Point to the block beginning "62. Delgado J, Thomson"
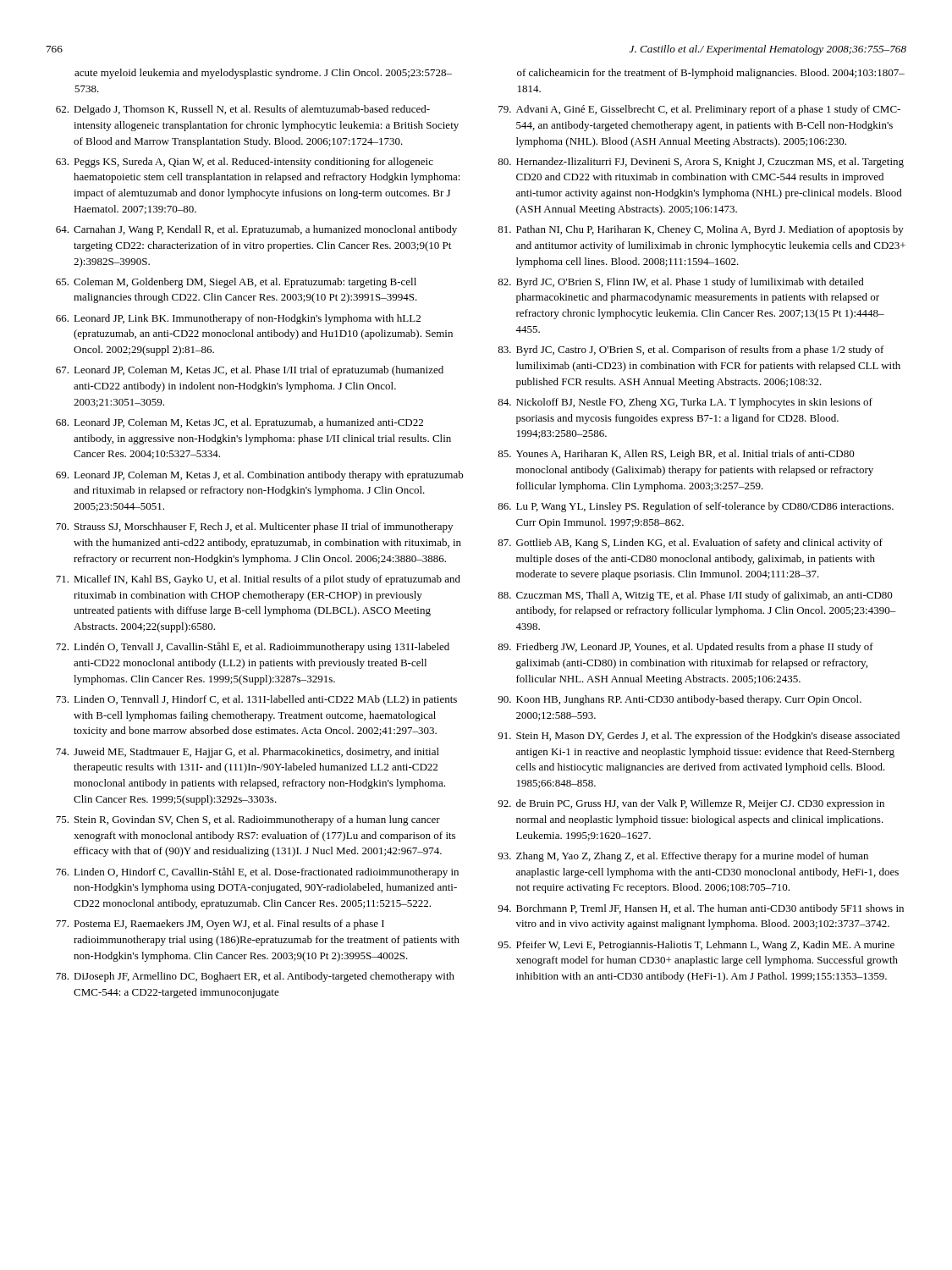The height and width of the screenshot is (1270, 952). pyautogui.click(x=255, y=125)
